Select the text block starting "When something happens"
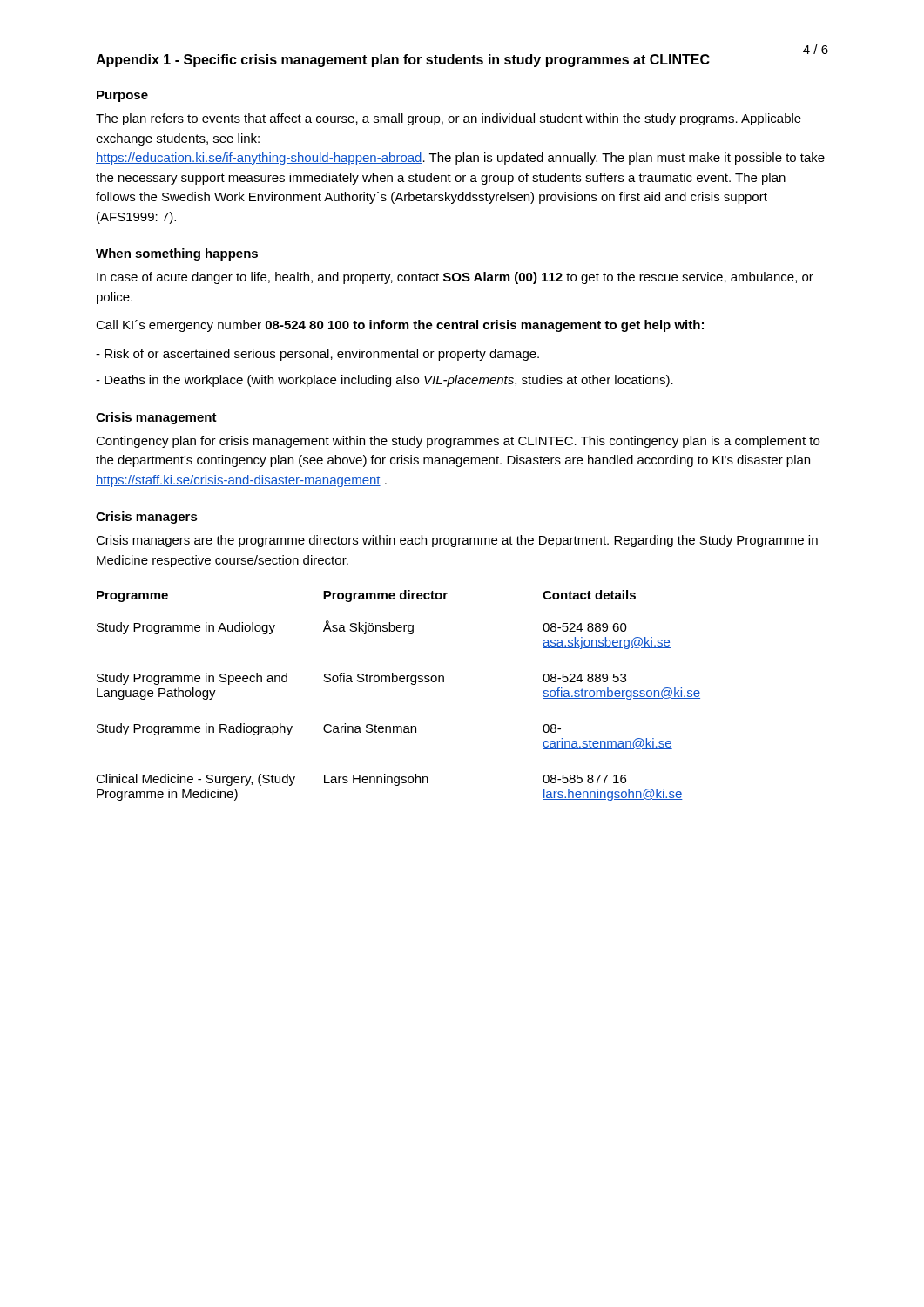 tap(177, 254)
